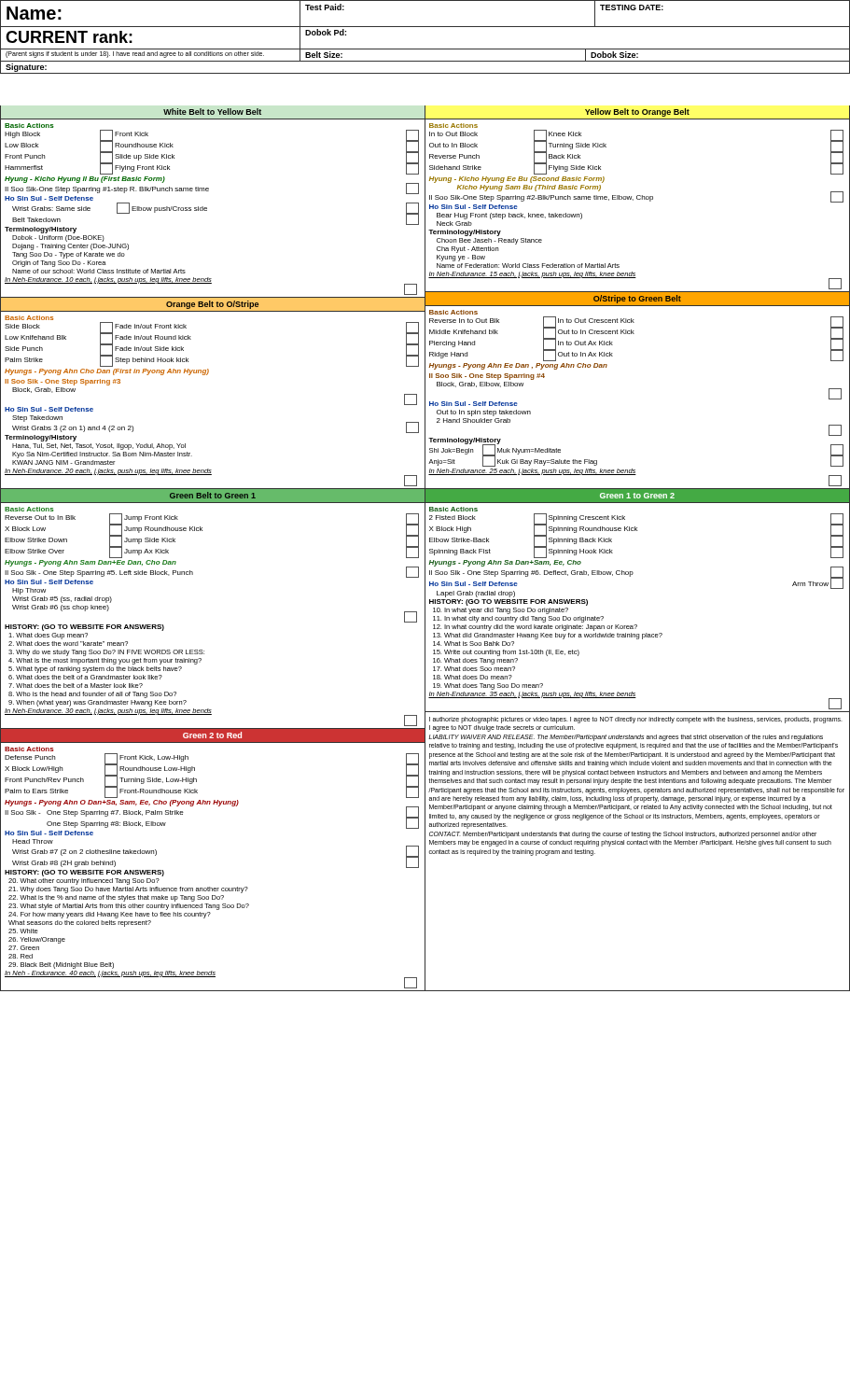The width and height of the screenshot is (850, 1400).
Task: Find the section header that reads "Green Belt to Green"
Action: tap(212, 496)
